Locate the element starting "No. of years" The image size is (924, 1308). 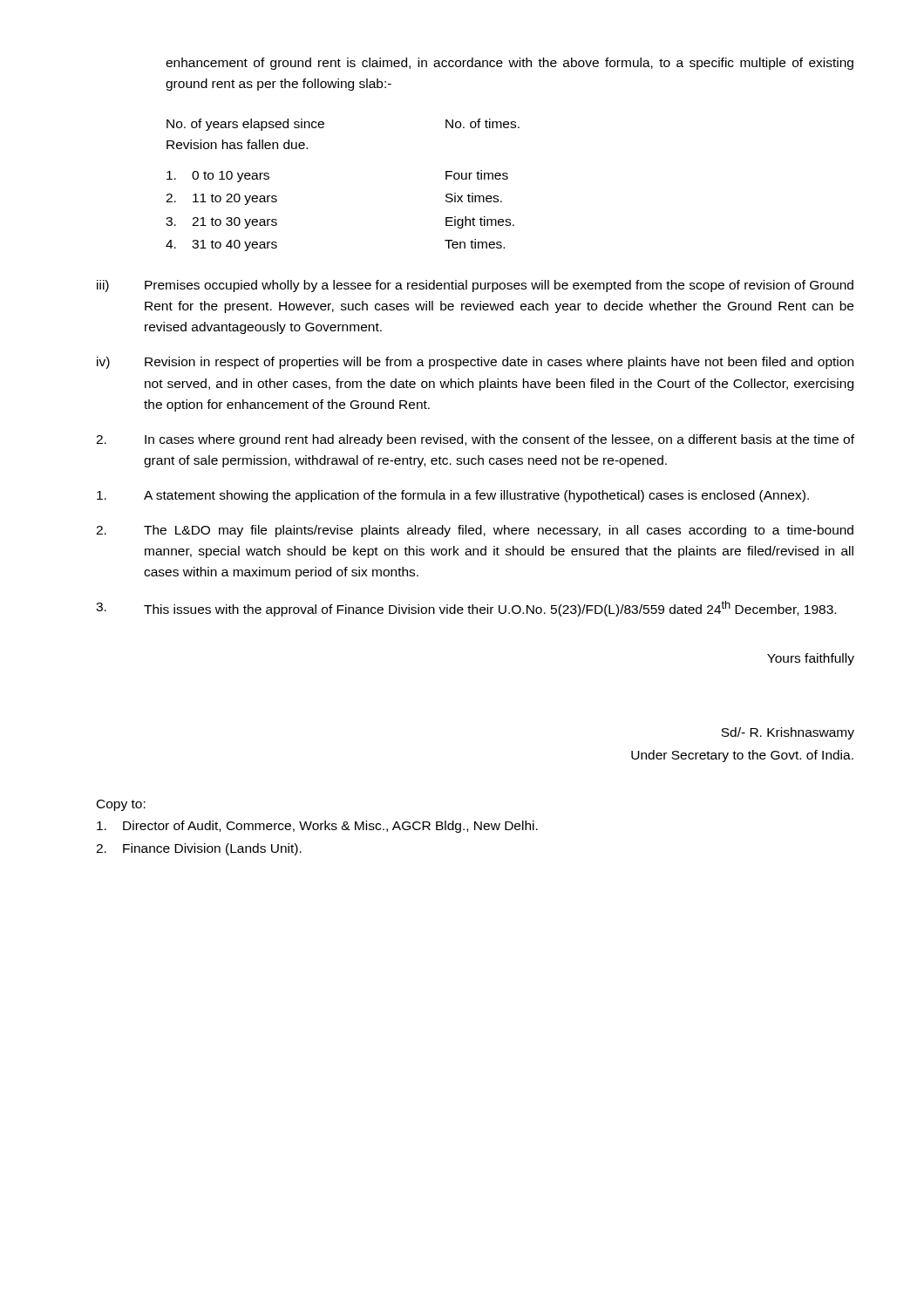[510, 134]
